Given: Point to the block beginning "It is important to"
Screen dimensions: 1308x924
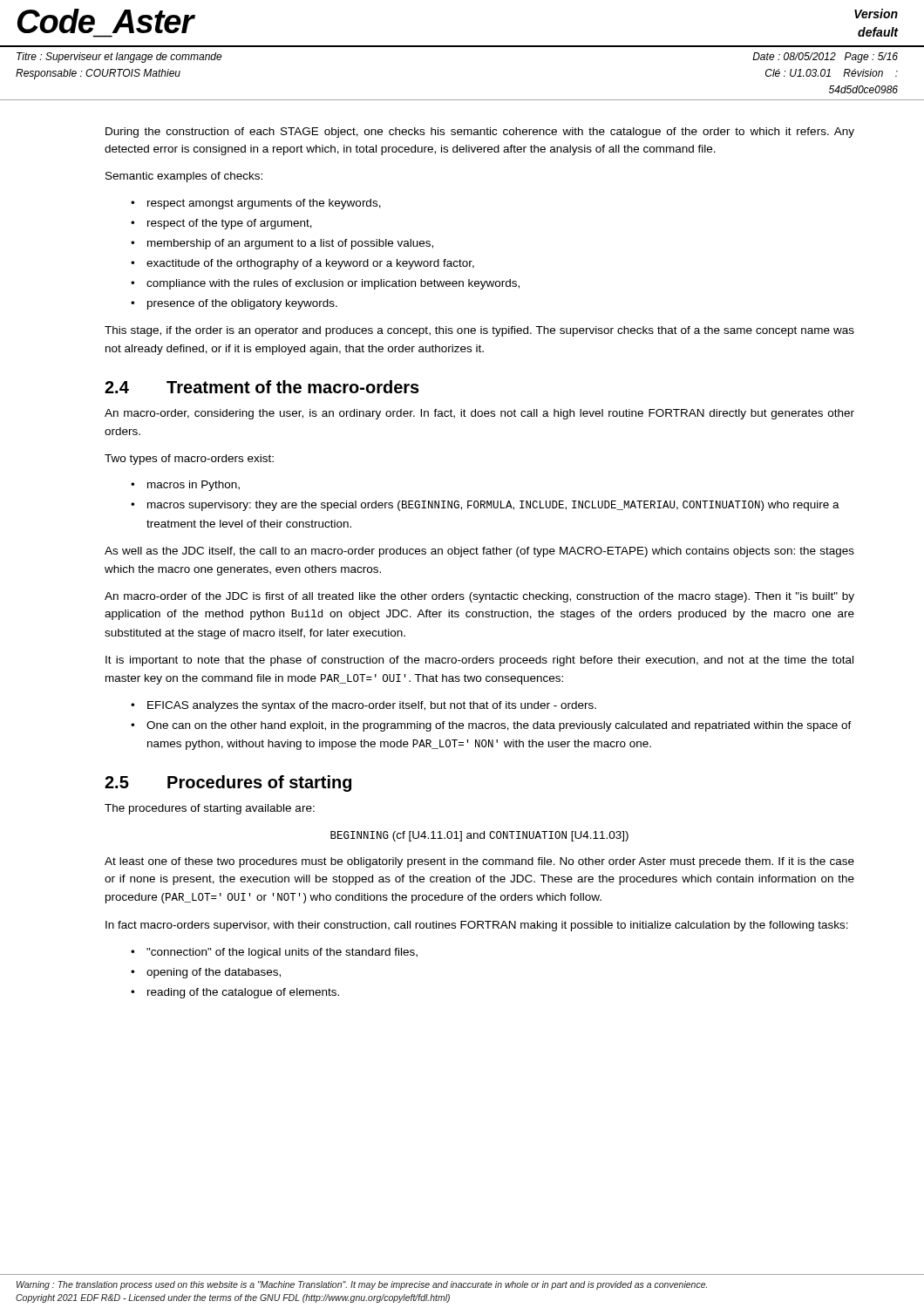Looking at the screenshot, I should (479, 669).
